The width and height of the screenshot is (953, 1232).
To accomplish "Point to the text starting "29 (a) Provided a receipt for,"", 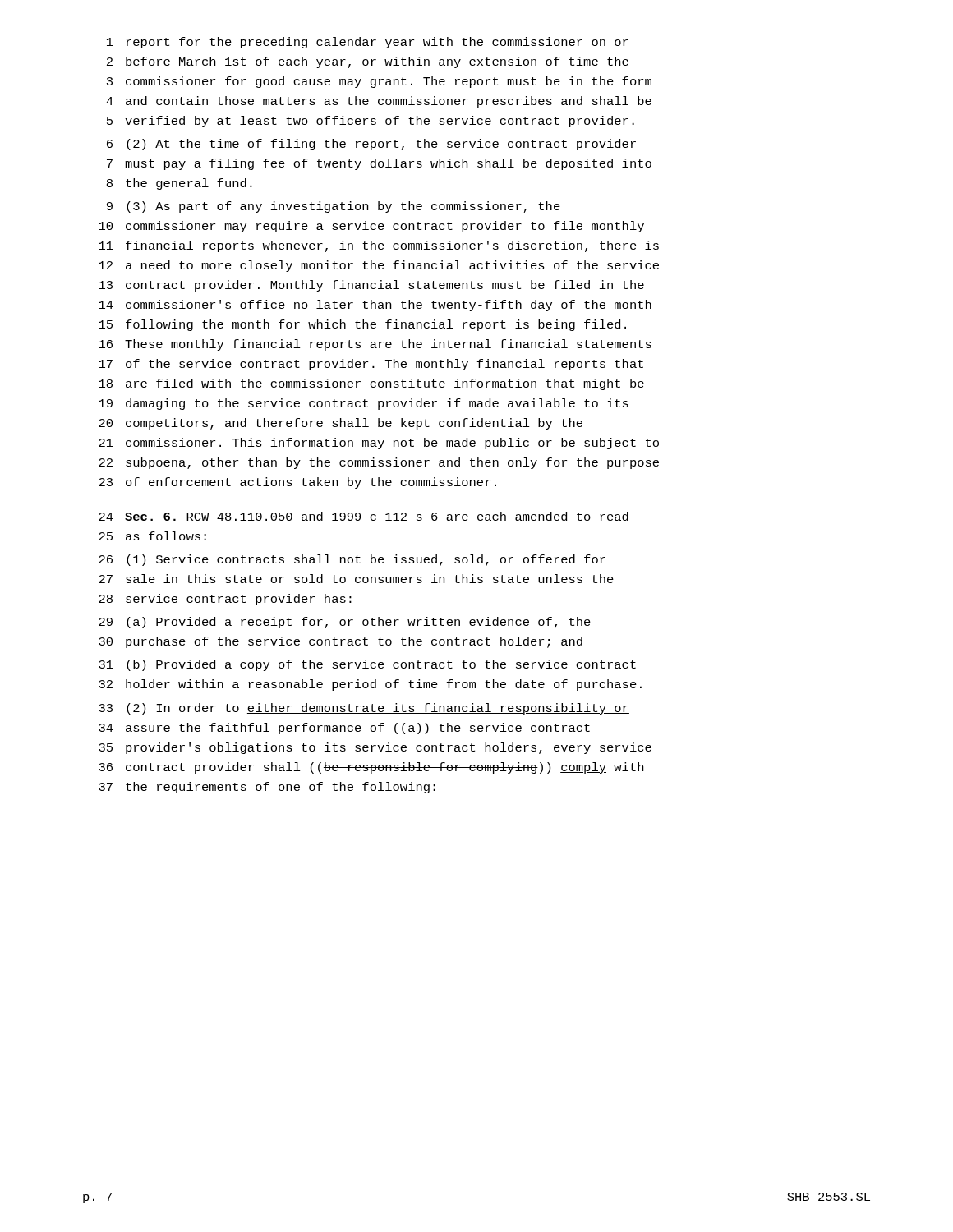I will tap(476, 633).
